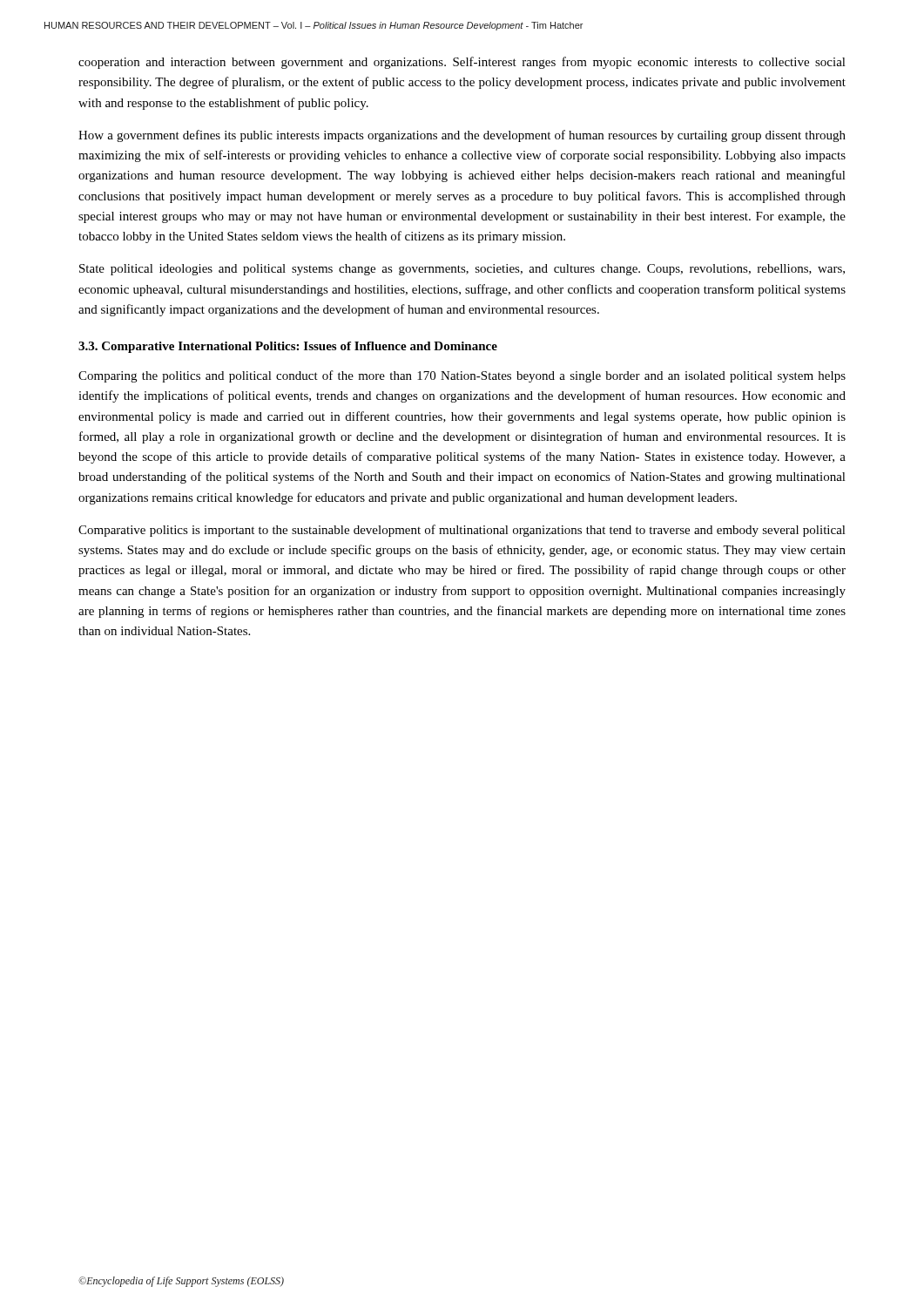Locate the passage starting "Comparing the politics and political conduct of"
Screen dimensions: 1307x924
click(x=462, y=436)
